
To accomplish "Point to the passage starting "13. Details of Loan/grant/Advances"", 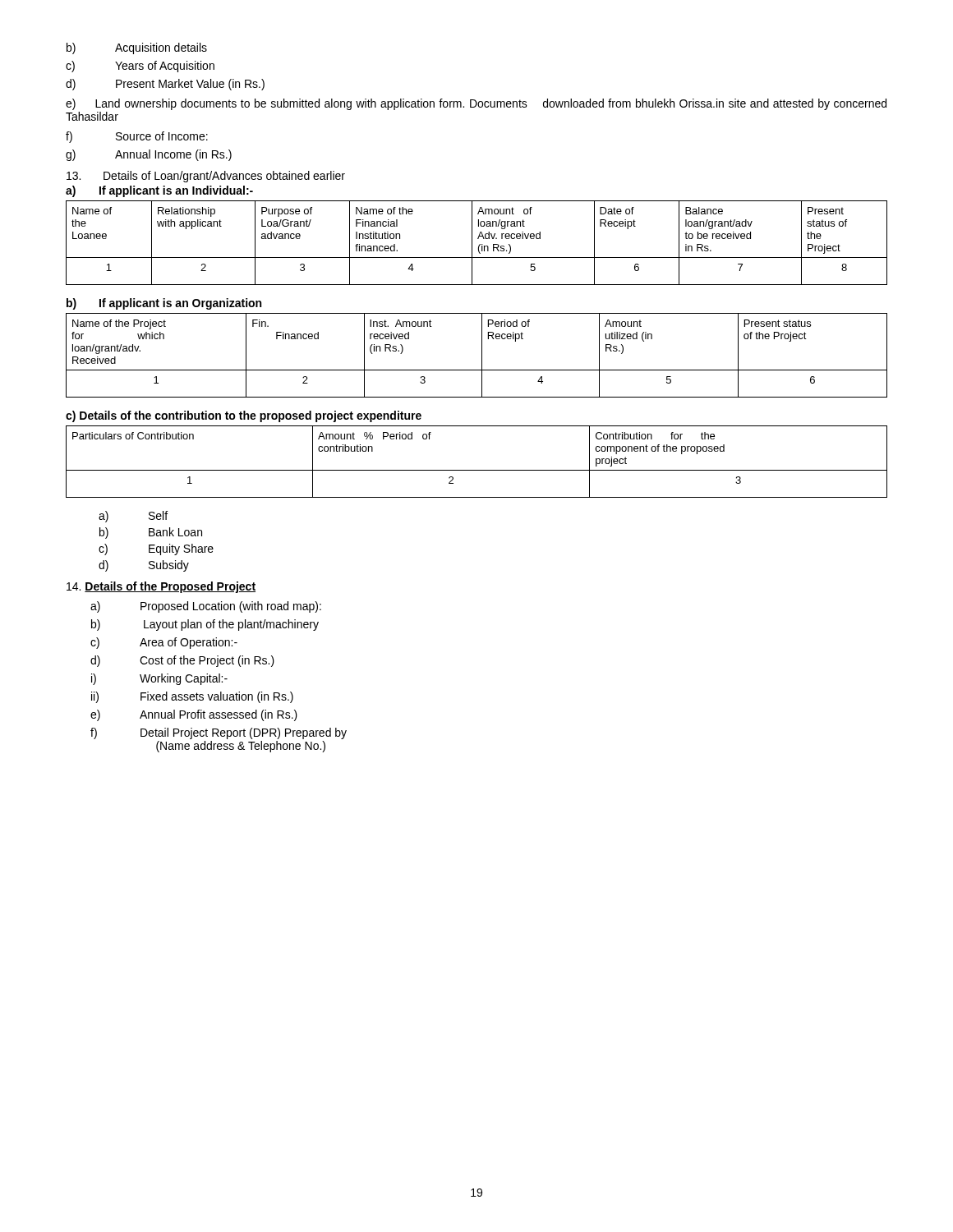I will 206,177.
